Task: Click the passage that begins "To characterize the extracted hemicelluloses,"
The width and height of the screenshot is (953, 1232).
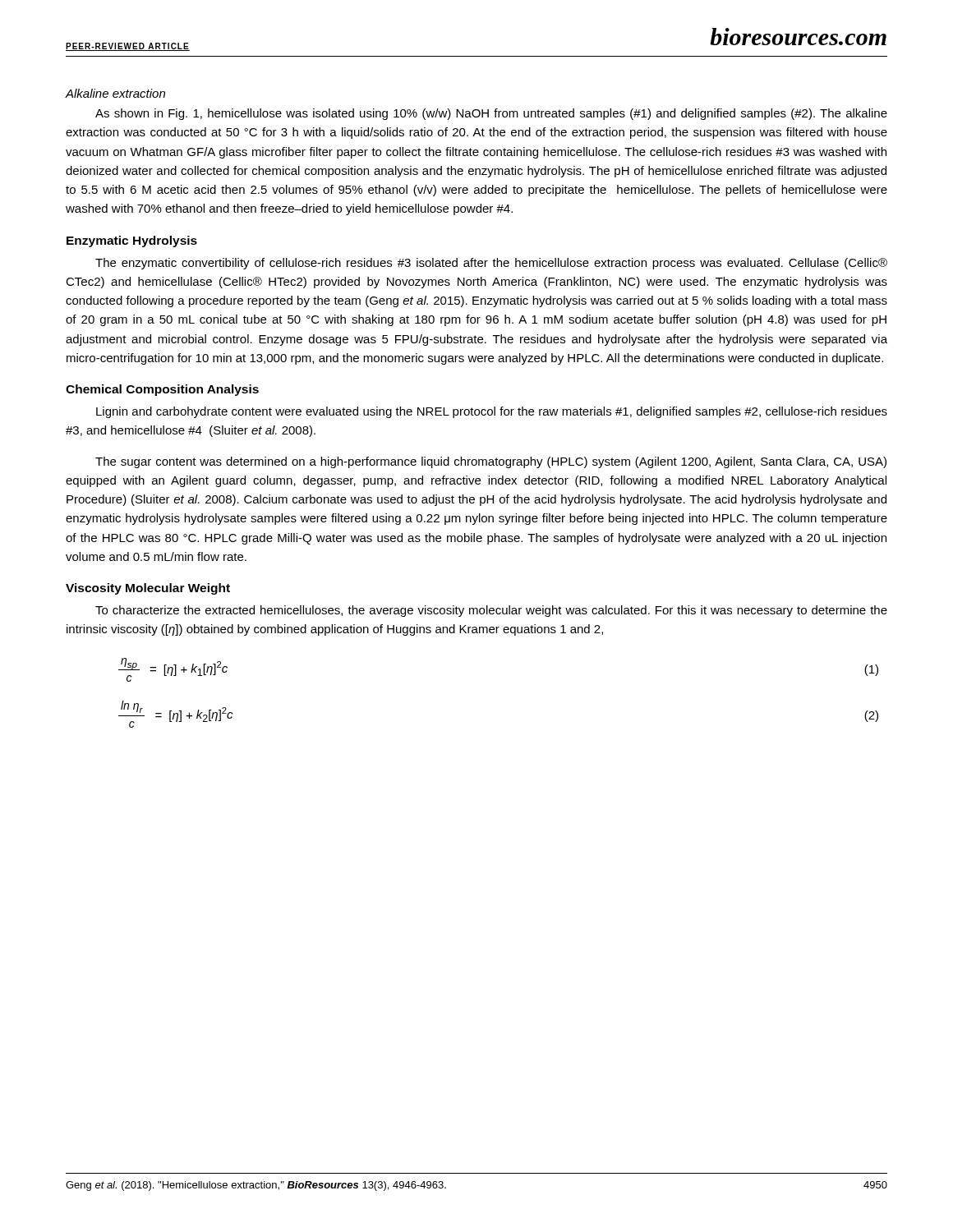Action: point(476,619)
